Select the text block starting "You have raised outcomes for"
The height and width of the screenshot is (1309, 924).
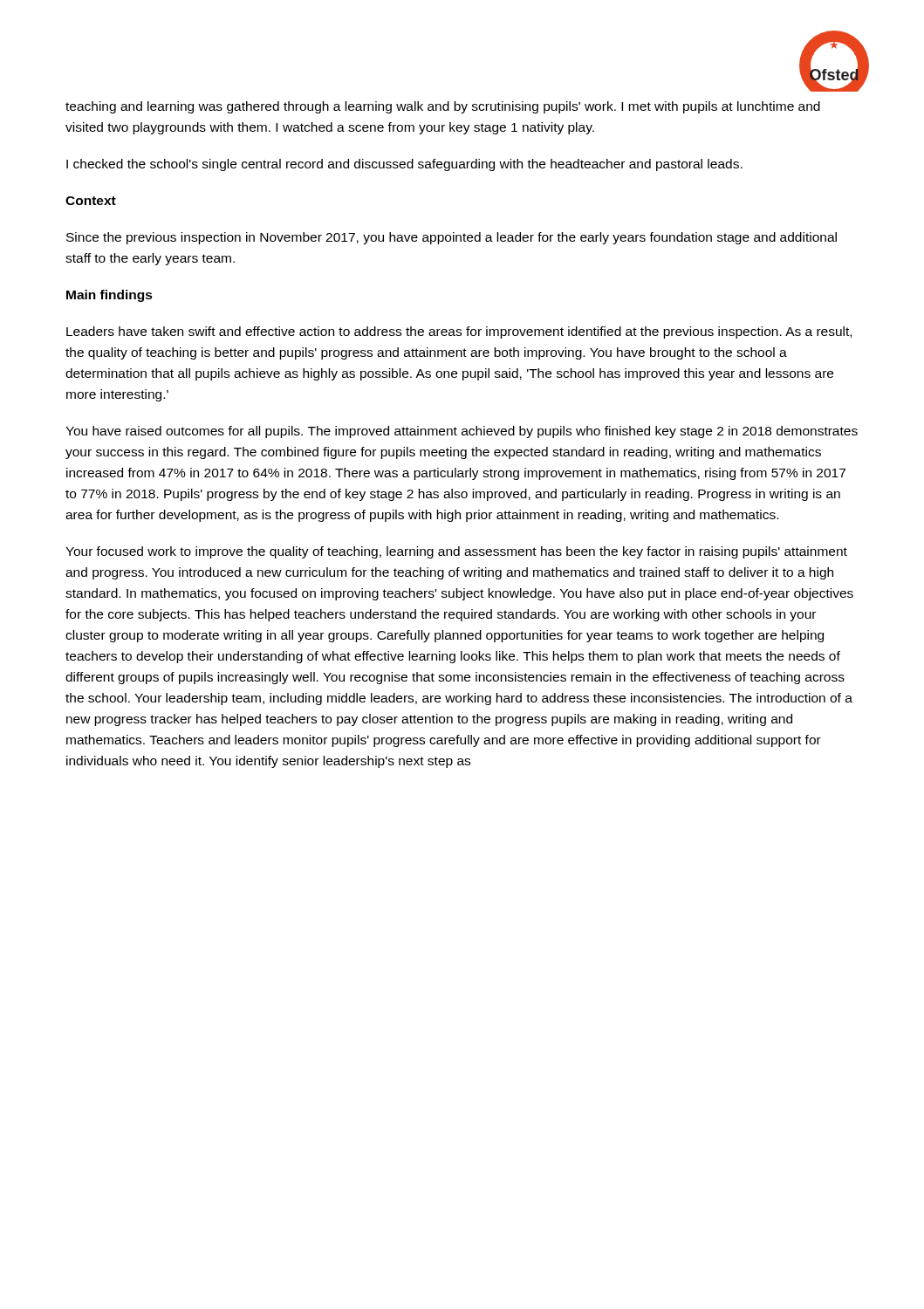(462, 473)
